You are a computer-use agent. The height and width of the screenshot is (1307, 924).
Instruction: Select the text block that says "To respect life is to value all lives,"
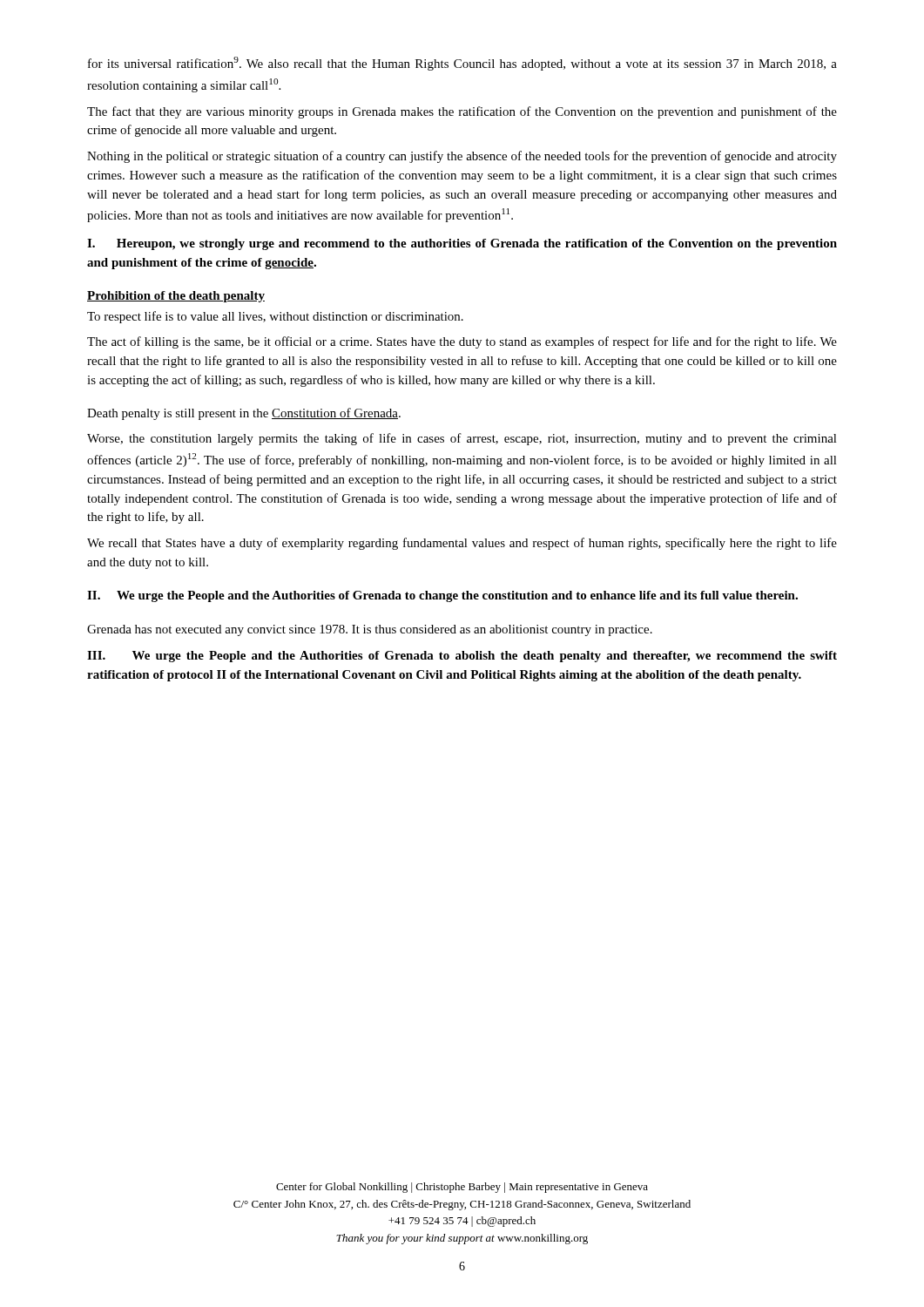(462, 349)
